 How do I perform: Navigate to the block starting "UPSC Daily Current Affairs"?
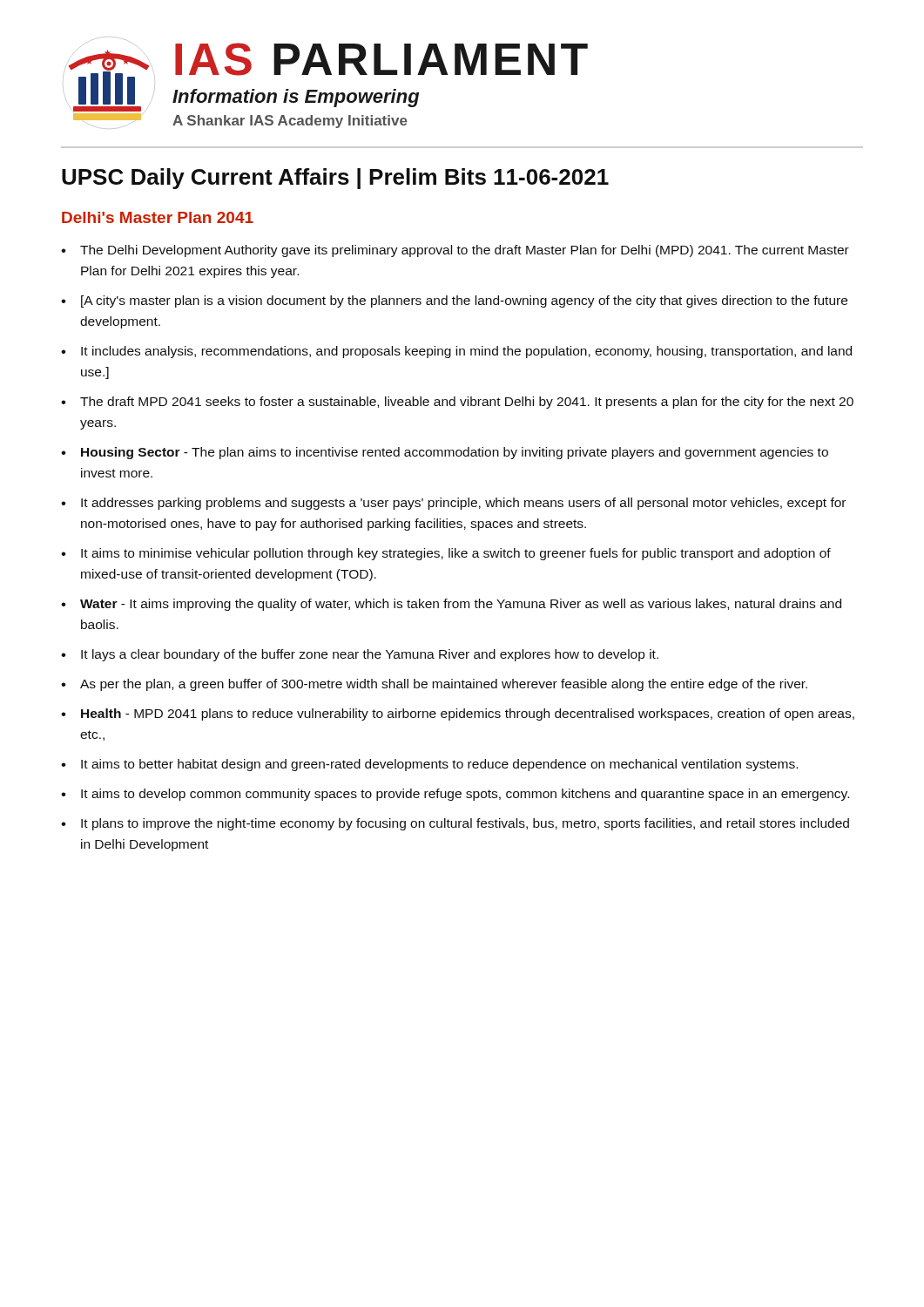click(462, 177)
